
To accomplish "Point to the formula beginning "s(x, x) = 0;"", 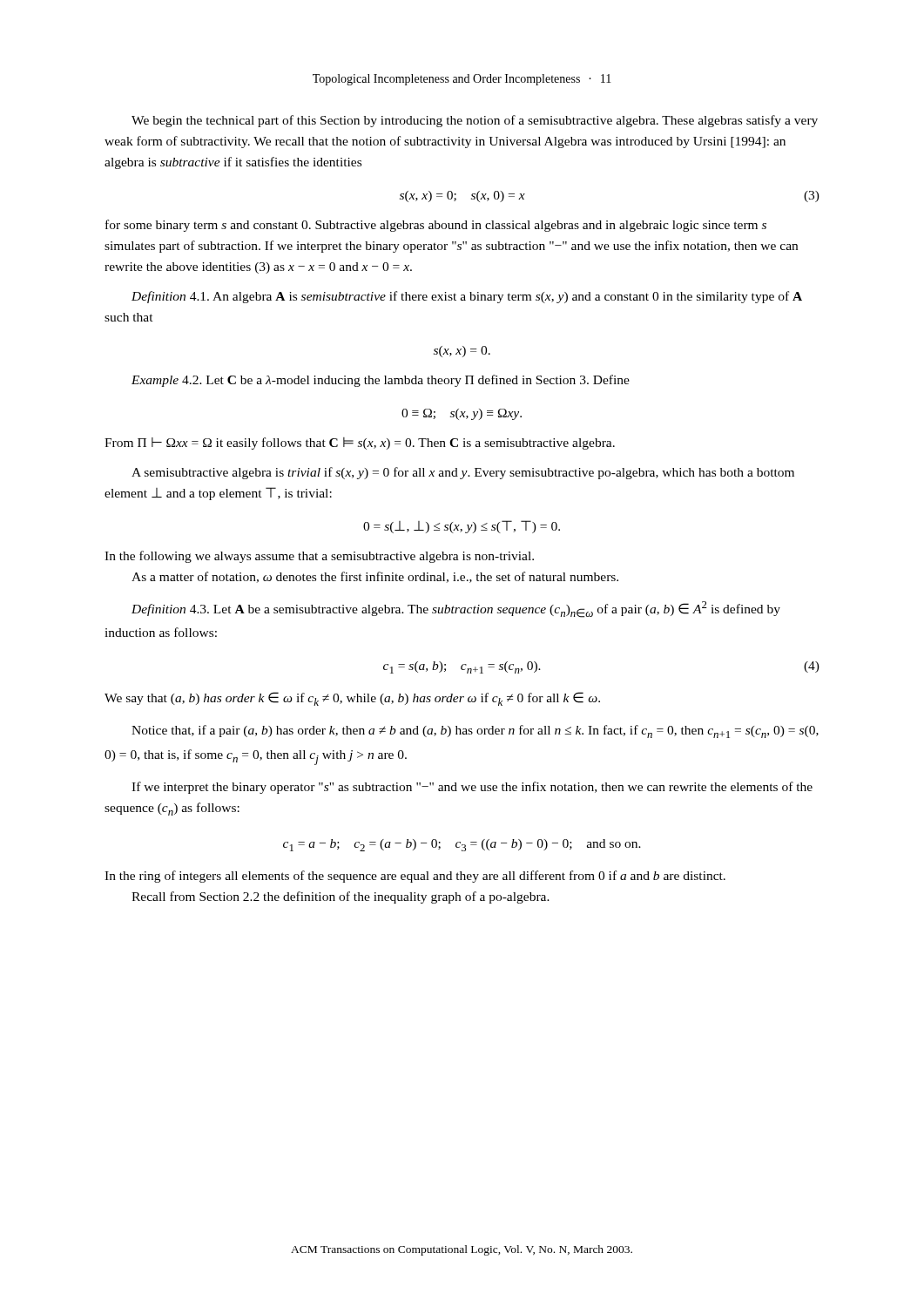I will click(x=431, y=196).
